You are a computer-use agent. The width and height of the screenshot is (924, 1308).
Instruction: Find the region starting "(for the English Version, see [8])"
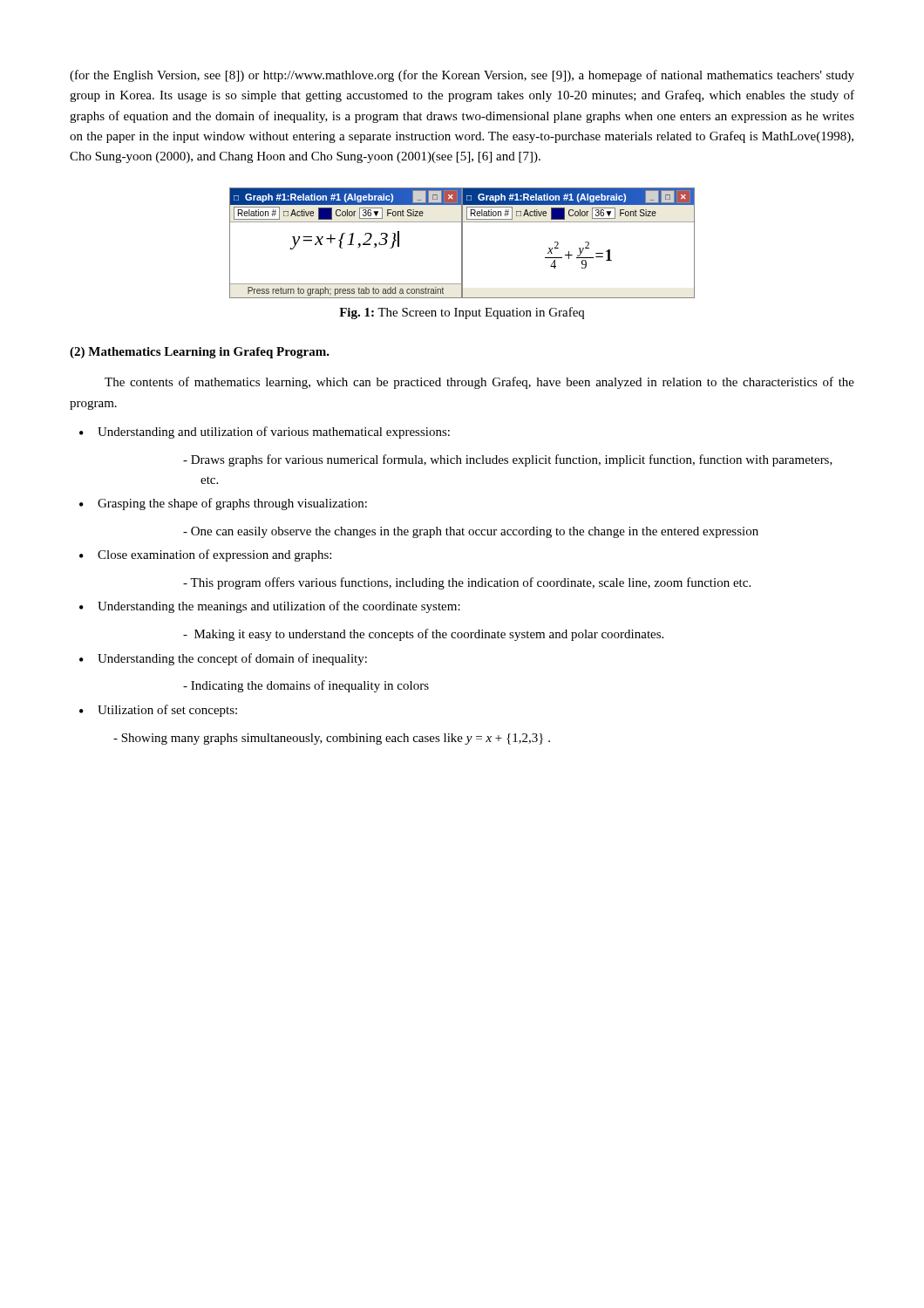click(462, 116)
